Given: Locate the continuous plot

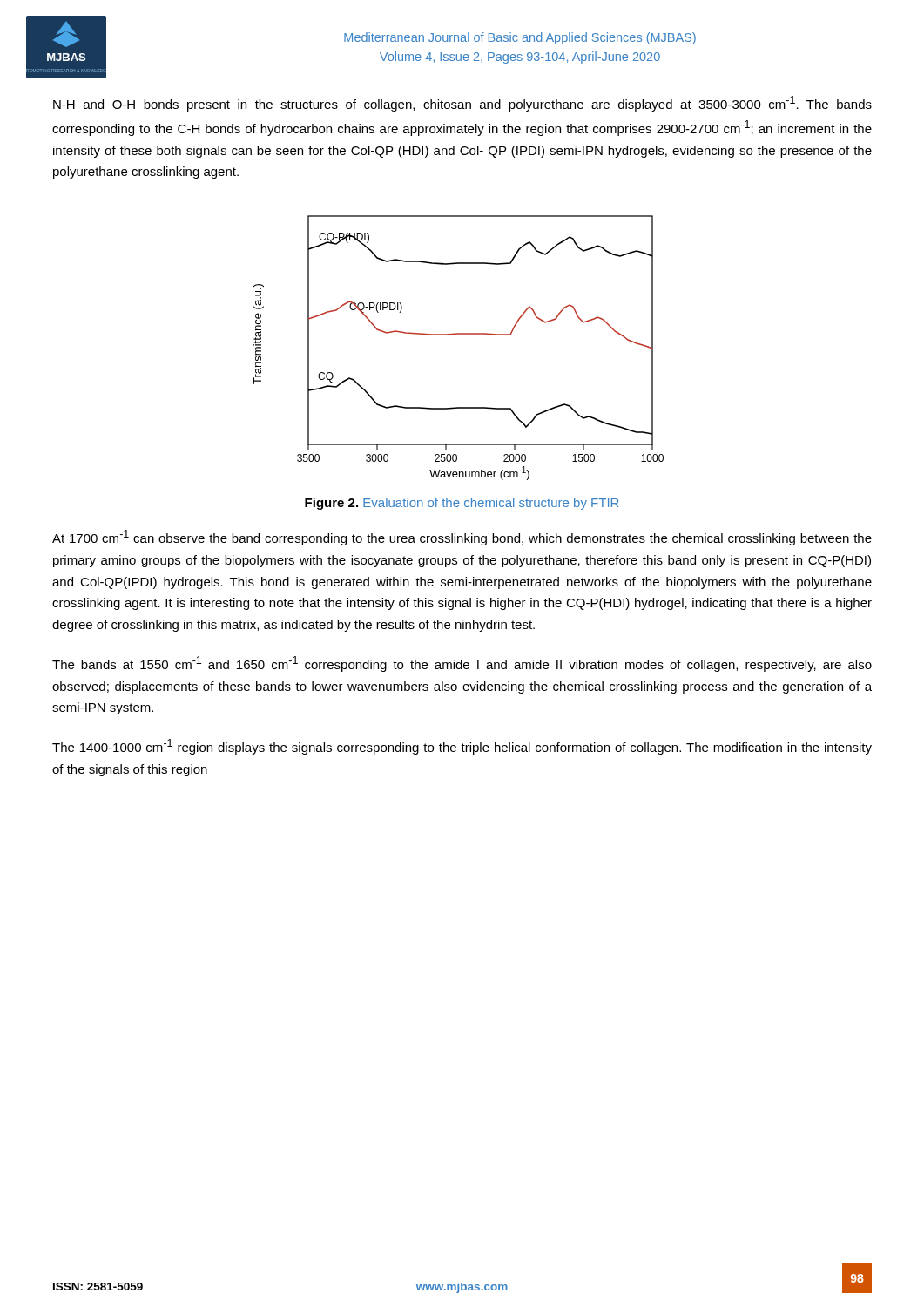Looking at the screenshot, I should point(462,347).
